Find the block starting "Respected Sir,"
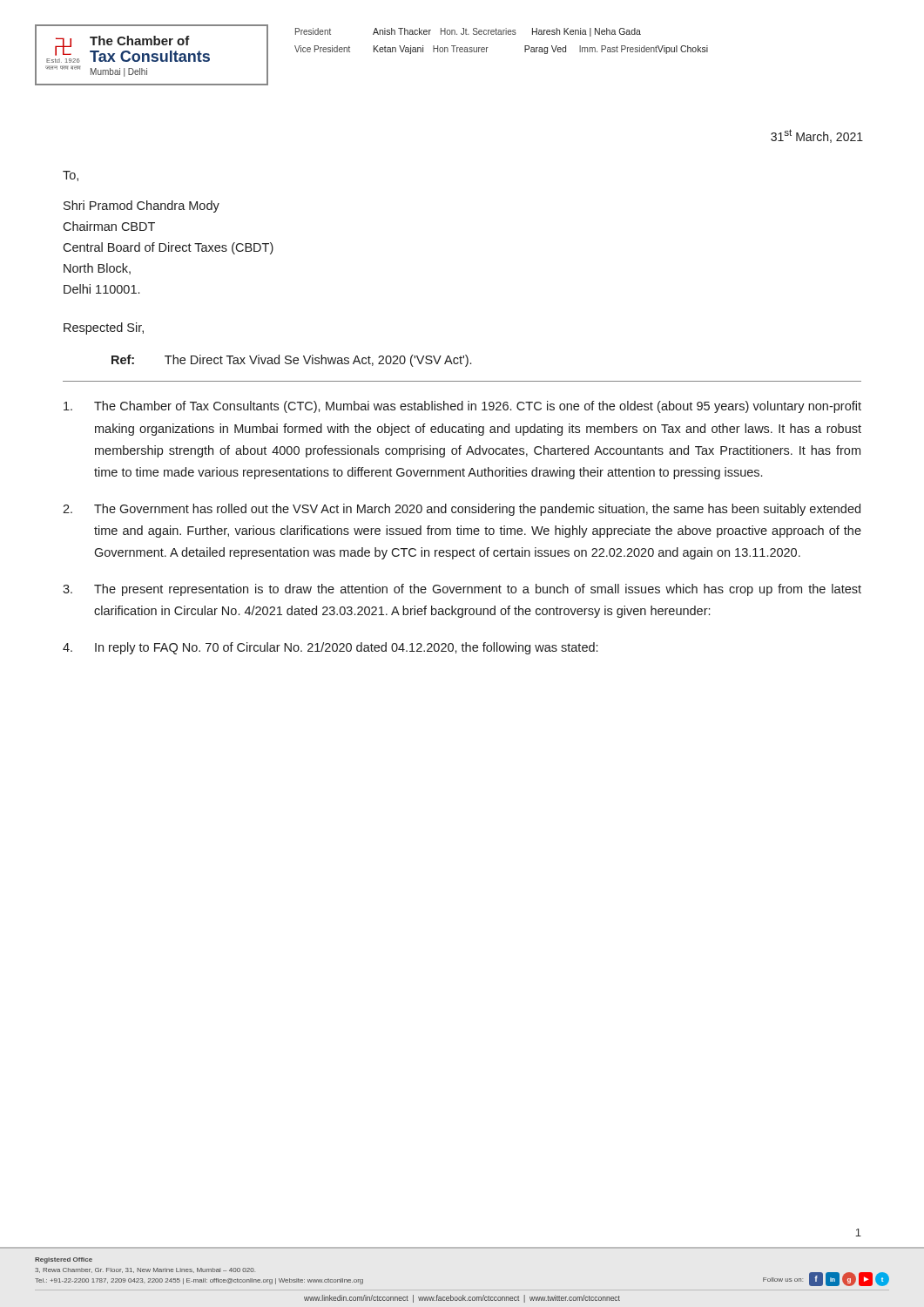 coord(104,327)
